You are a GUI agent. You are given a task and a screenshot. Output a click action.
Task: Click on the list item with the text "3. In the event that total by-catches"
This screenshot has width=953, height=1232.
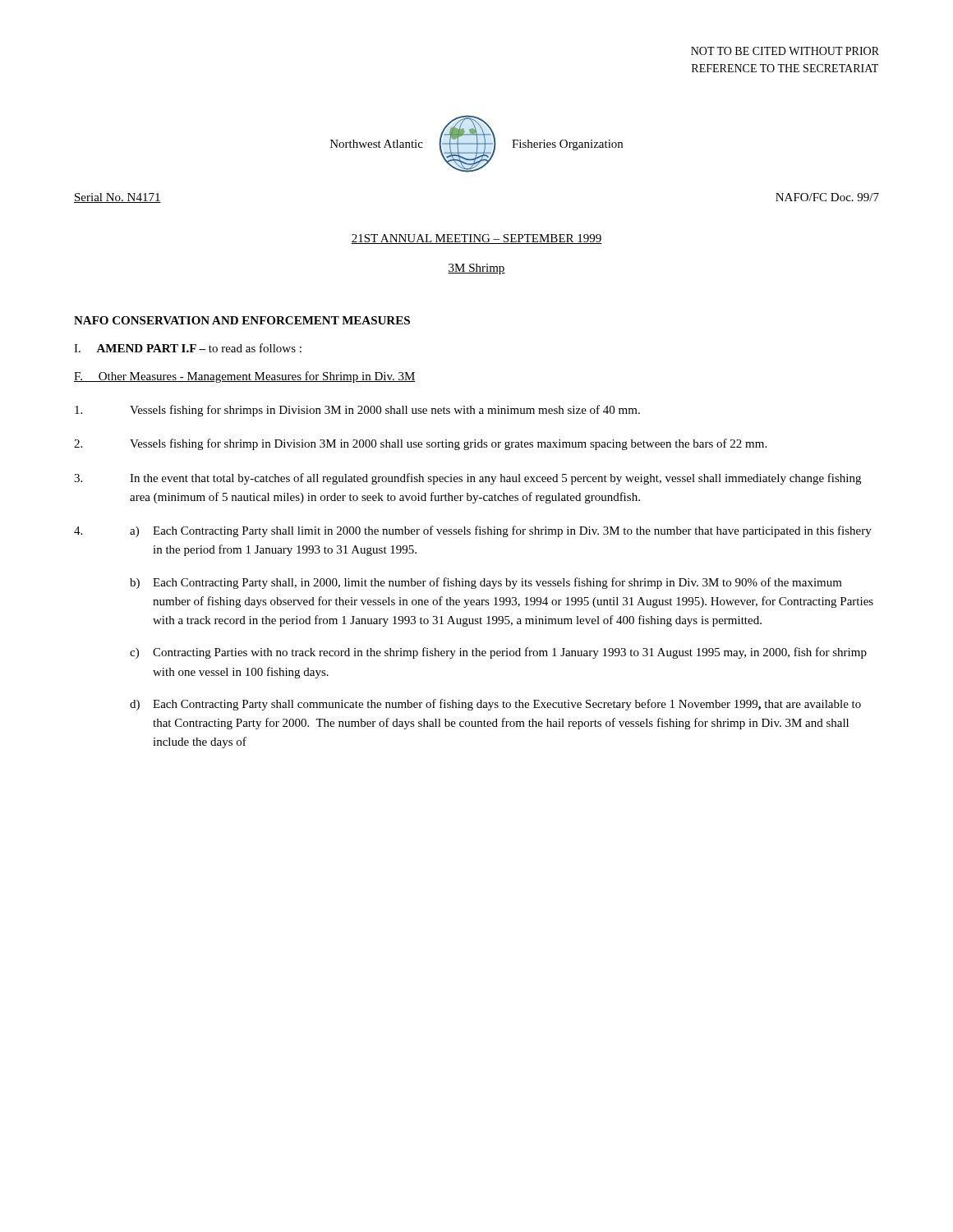click(476, 488)
